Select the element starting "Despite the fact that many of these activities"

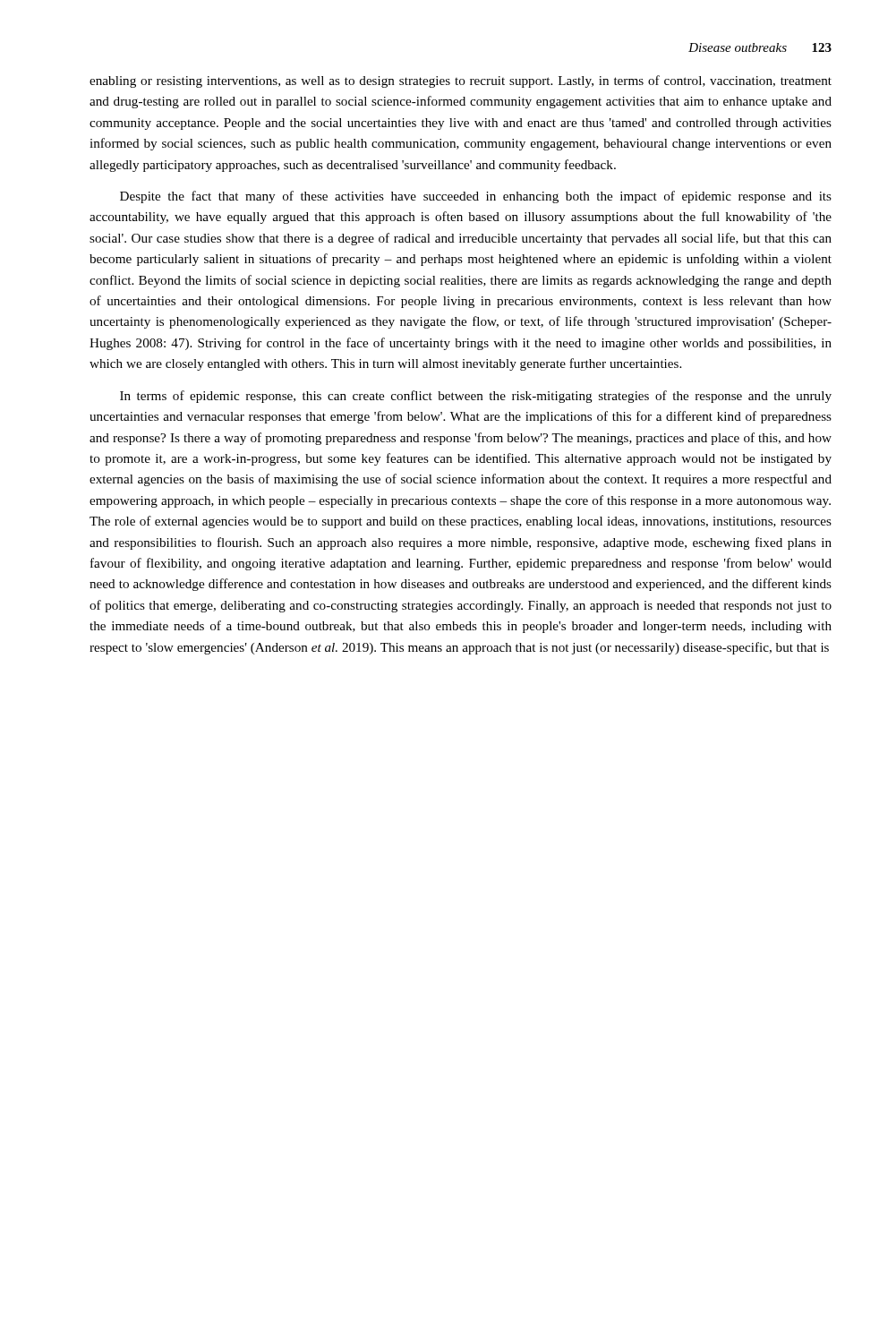(x=461, y=280)
